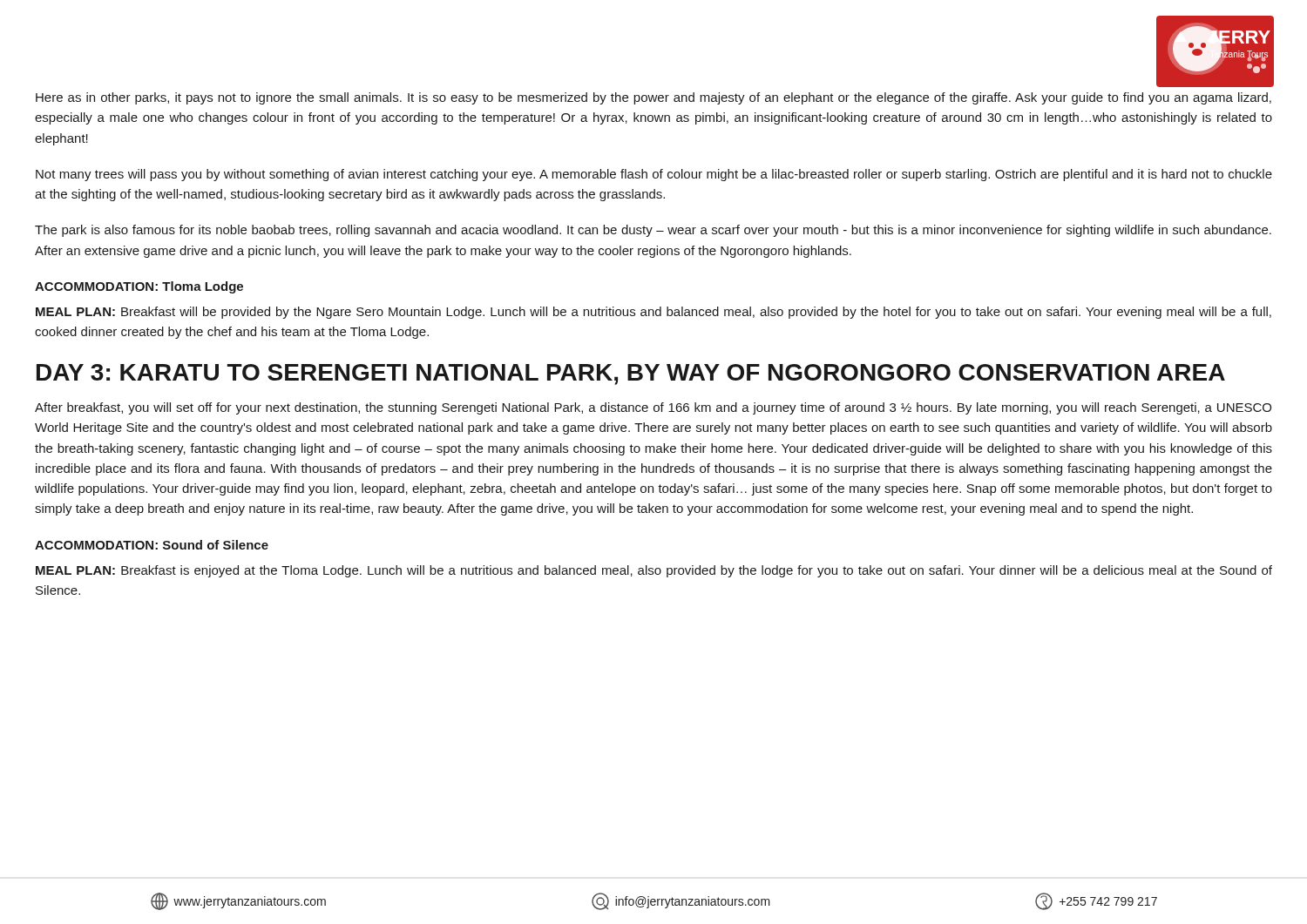
Task: Find the logo
Action: point(1215,51)
